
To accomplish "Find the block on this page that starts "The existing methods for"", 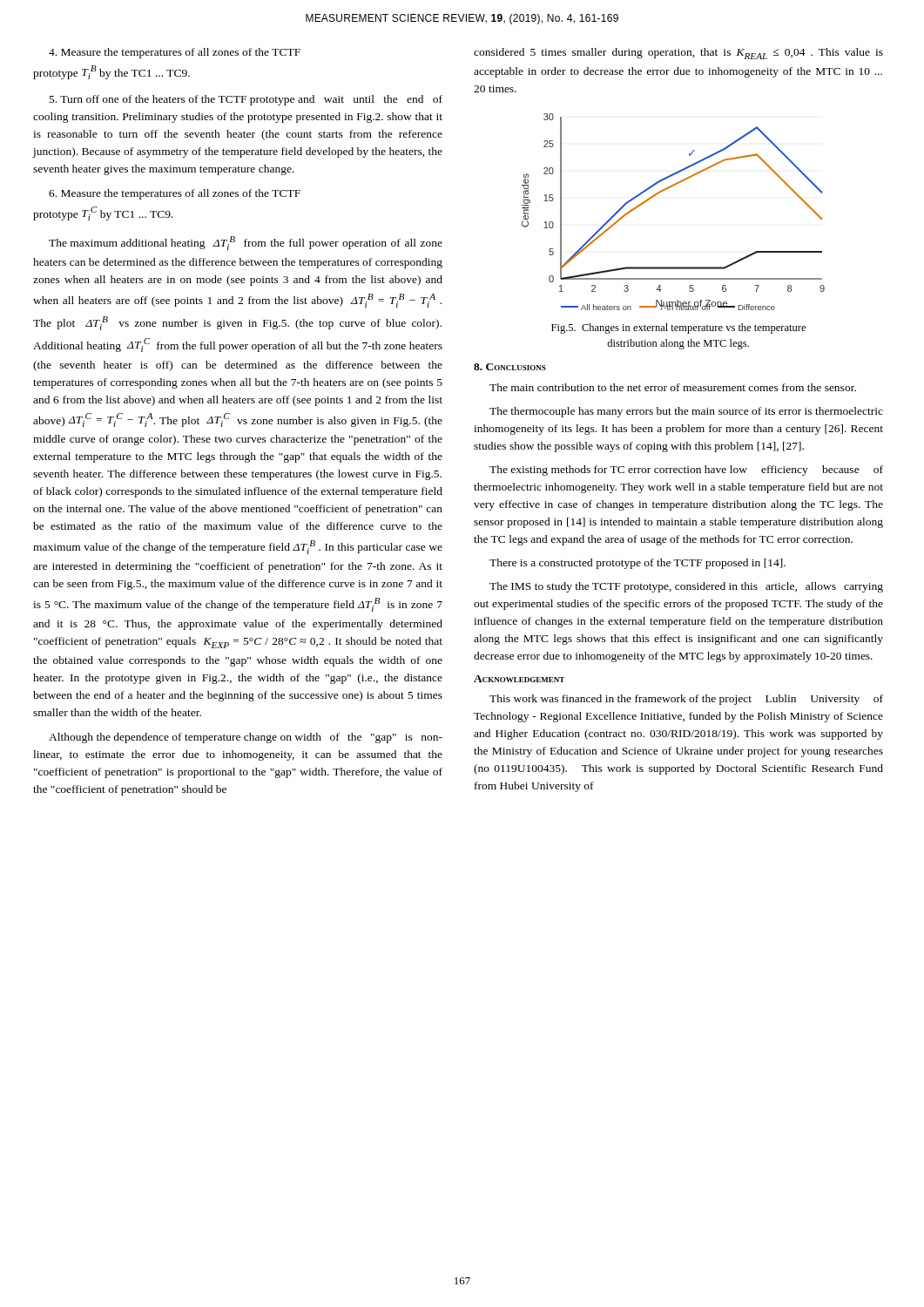I will (678, 503).
